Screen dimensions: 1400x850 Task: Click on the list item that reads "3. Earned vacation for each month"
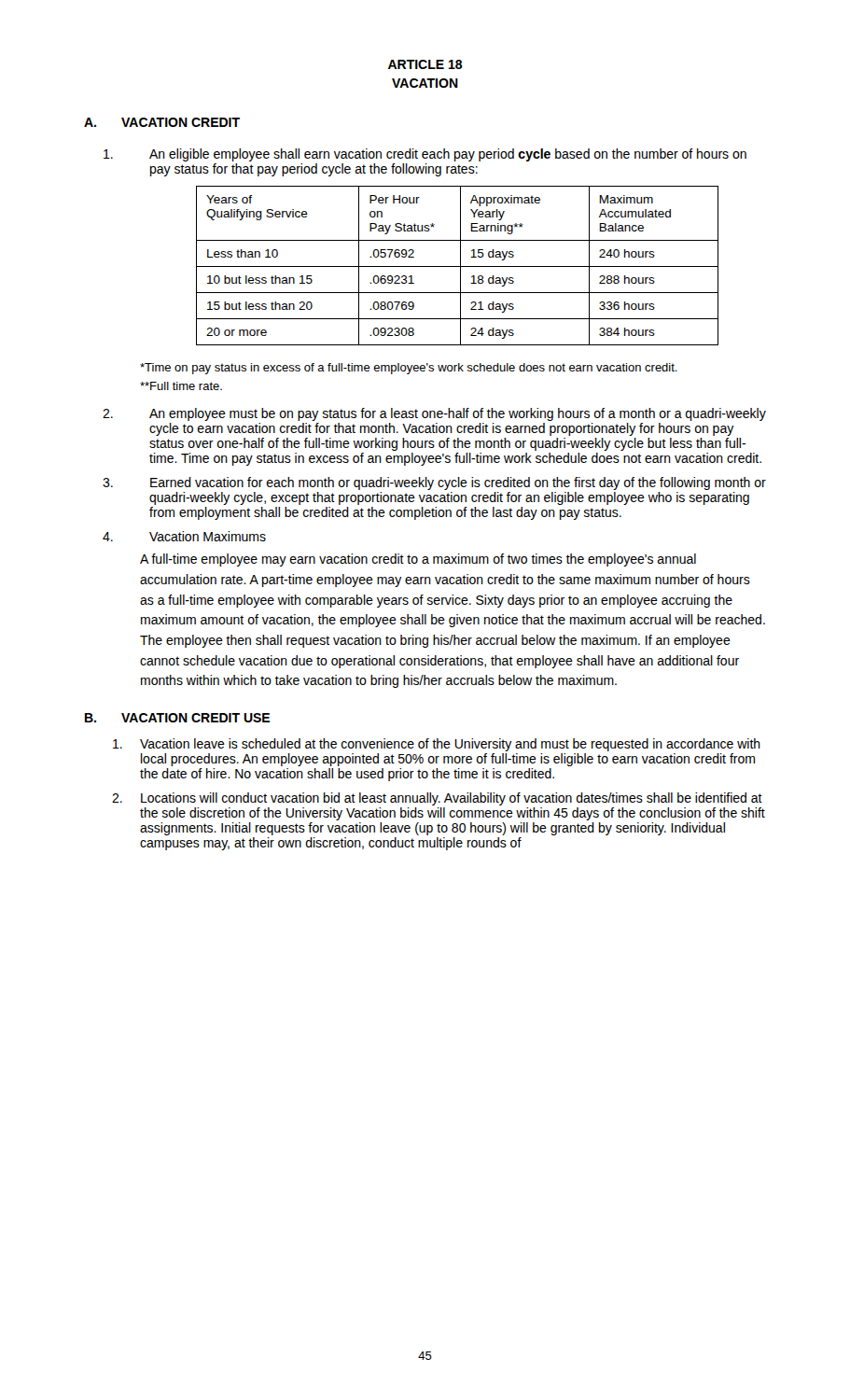point(425,498)
